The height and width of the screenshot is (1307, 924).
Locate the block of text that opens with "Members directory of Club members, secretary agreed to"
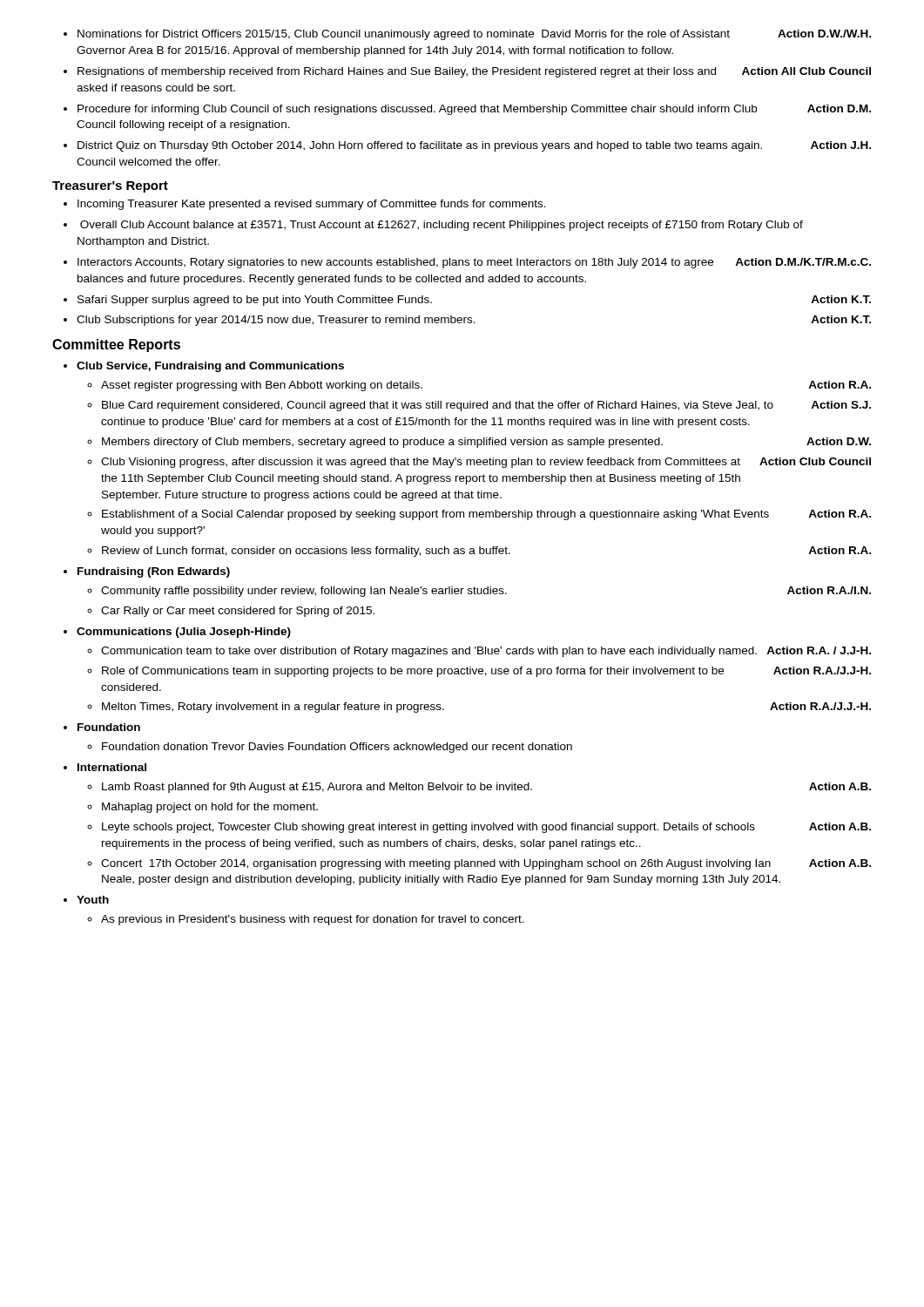[x=486, y=442]
